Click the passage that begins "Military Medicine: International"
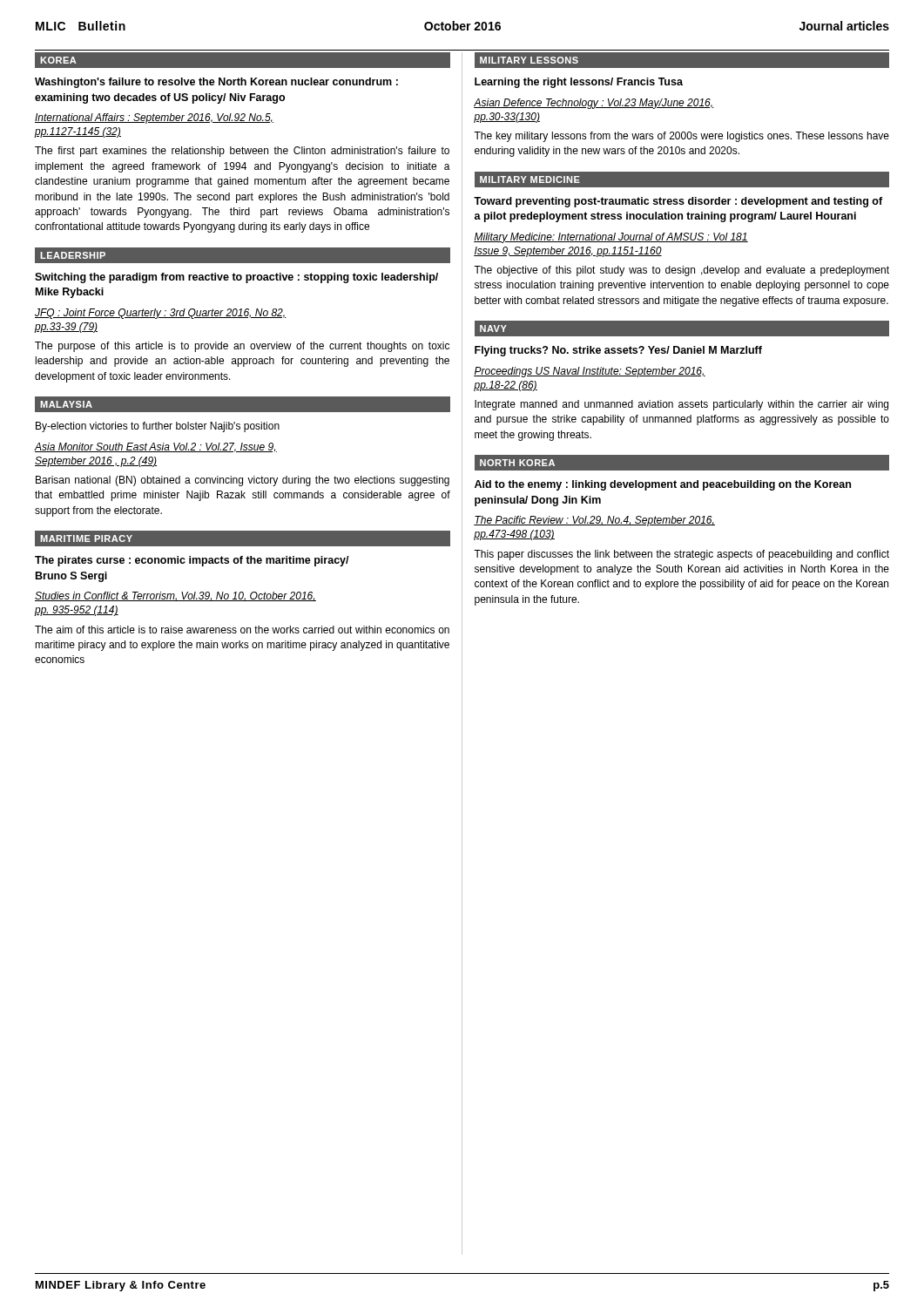 611,244
